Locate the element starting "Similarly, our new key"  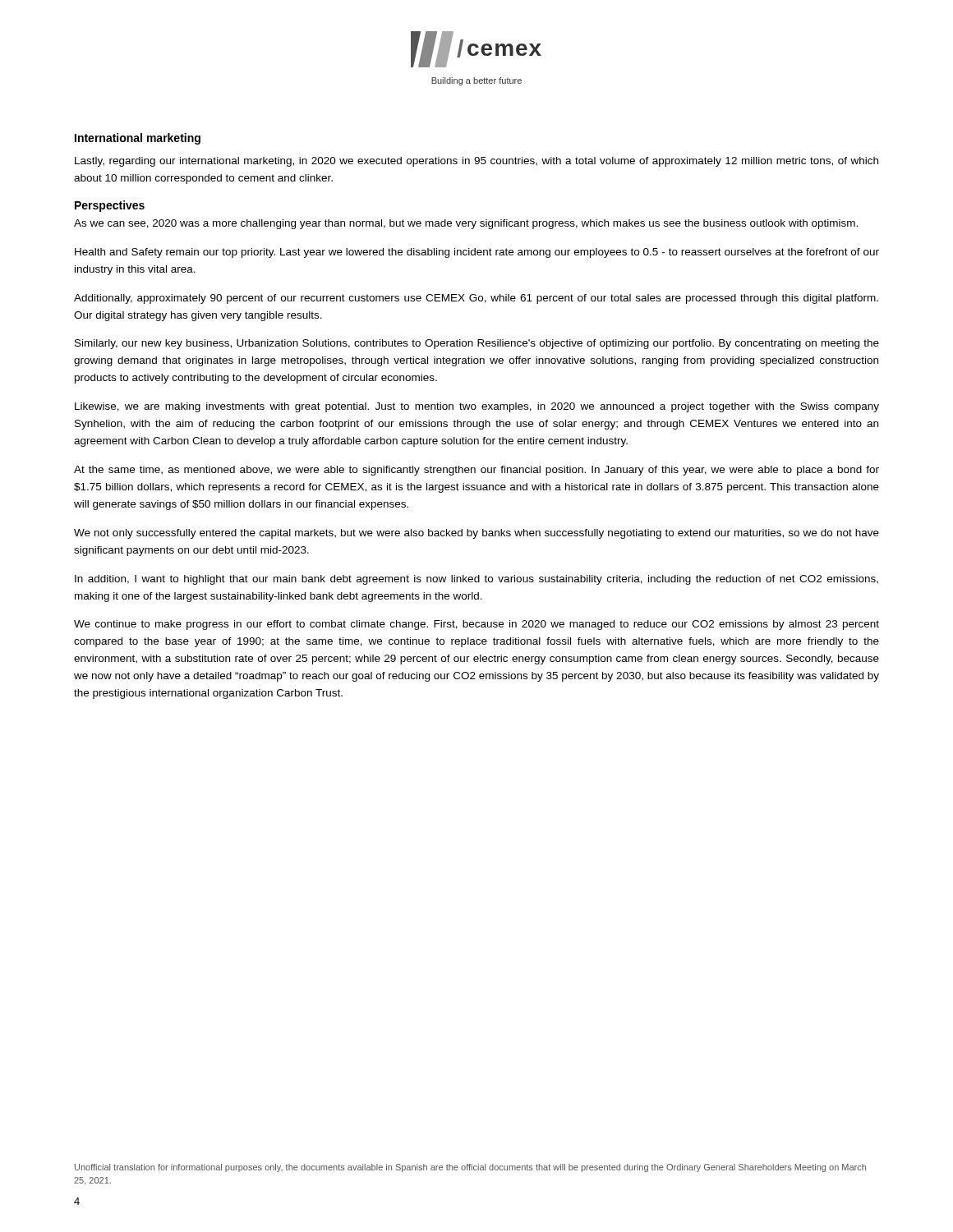pos(476,360)
